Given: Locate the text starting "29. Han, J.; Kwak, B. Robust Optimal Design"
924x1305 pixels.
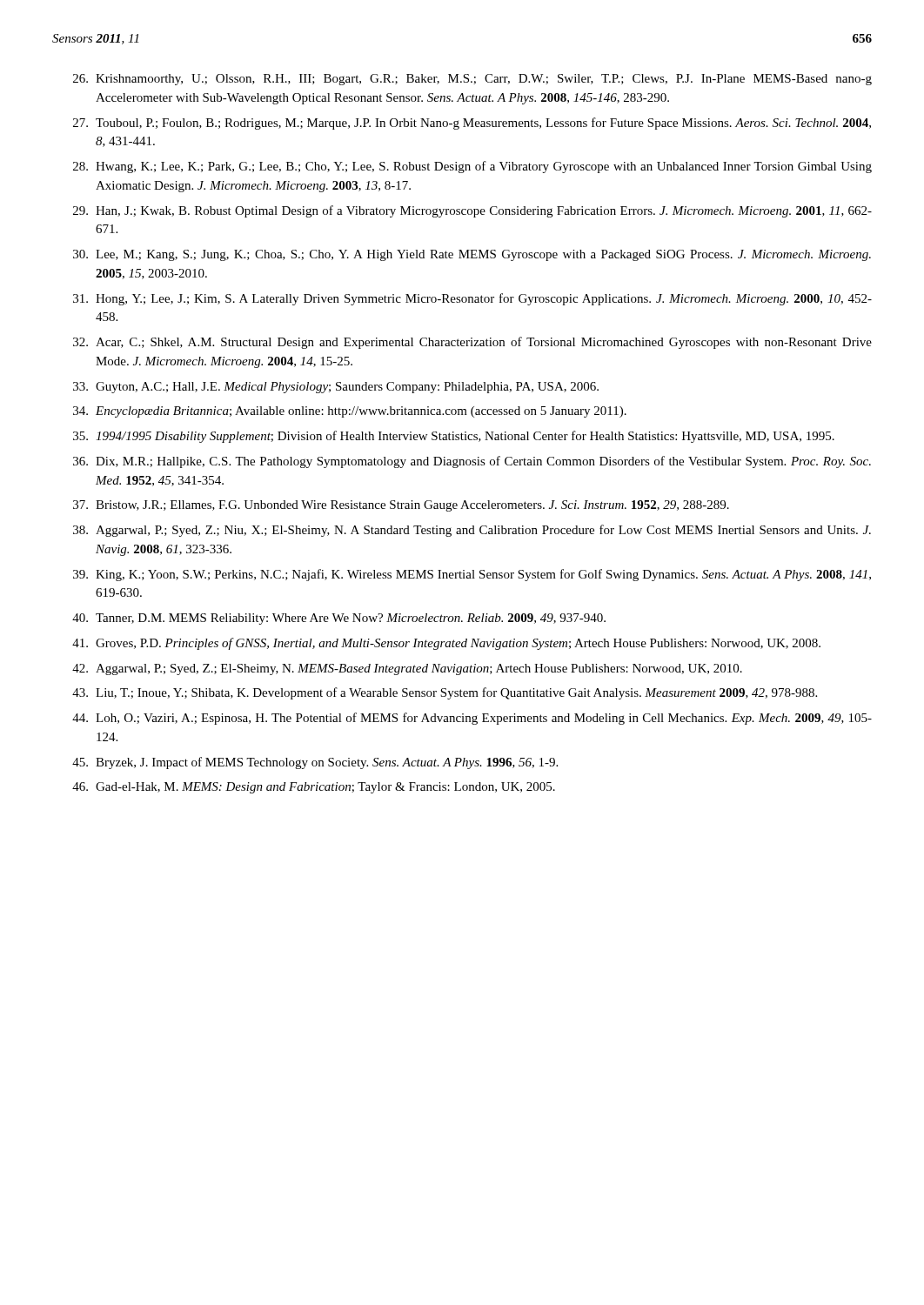Looking at the screenshot, I should [462, 220].
